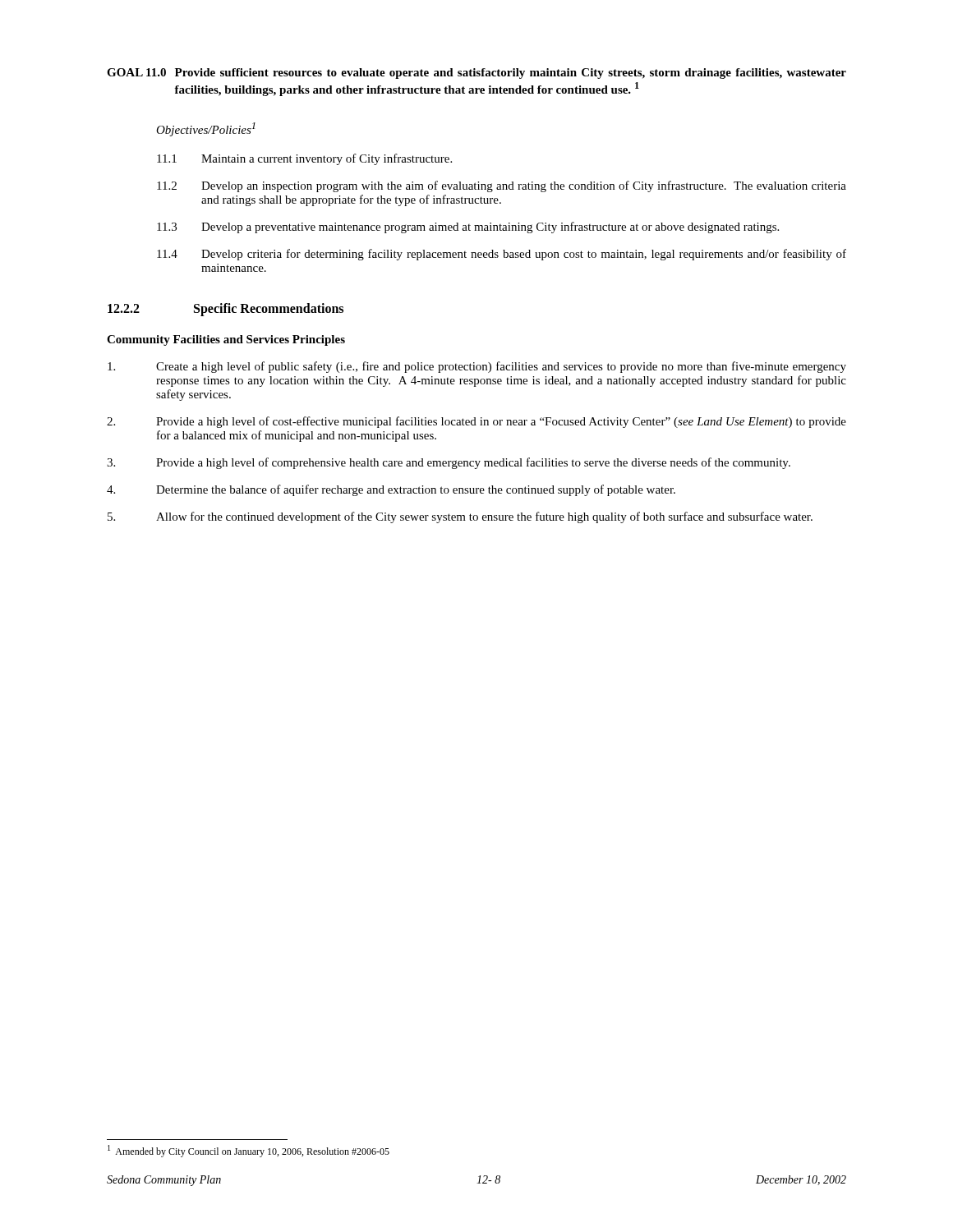This screenshot has height=1232, width=953.
Task: Find the block starting "Community Facilities and Services Principles"
Action: click(x=226, y=339)
